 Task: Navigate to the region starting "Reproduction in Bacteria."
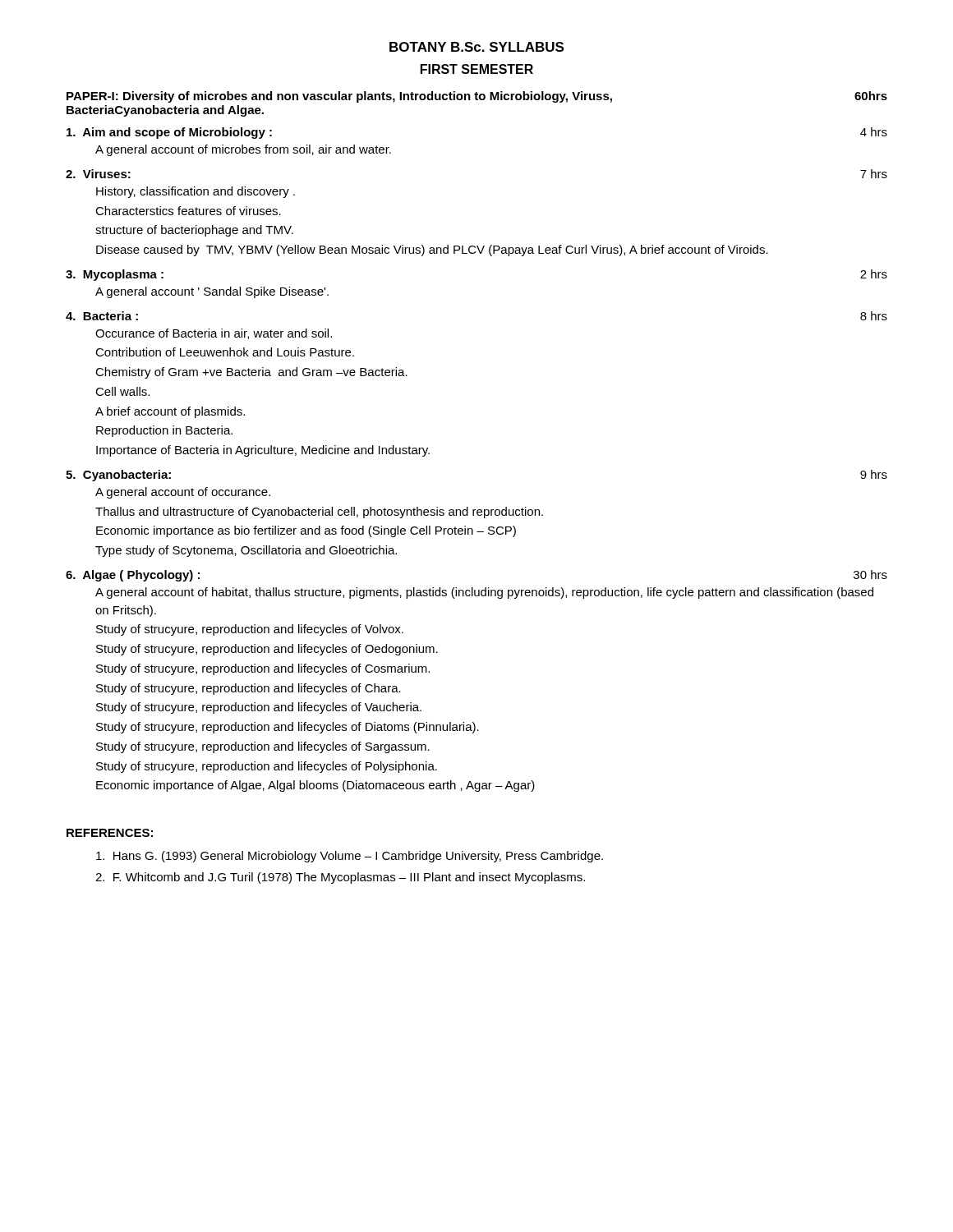(x=164, y=431)
